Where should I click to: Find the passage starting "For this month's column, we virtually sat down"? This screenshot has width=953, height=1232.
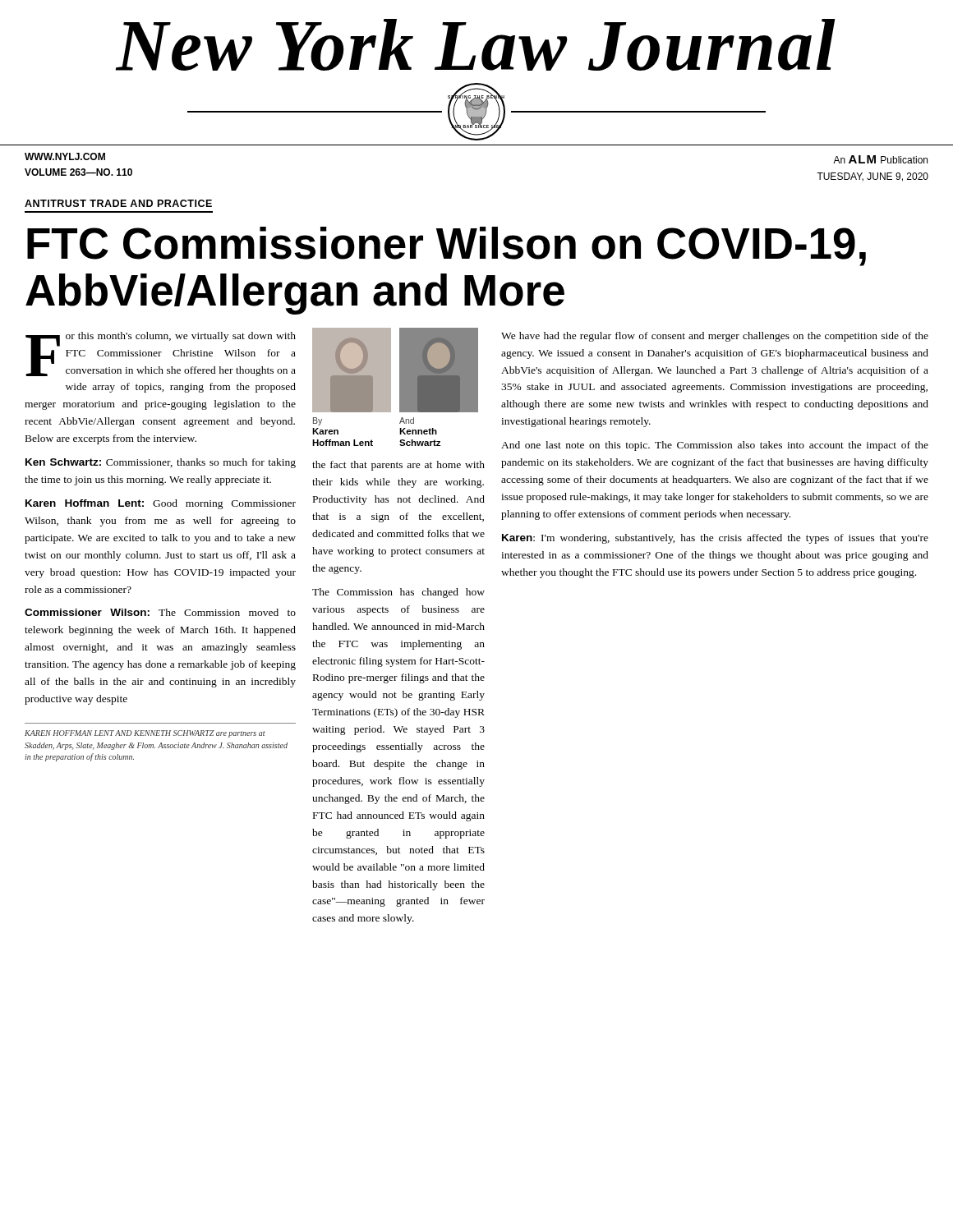[x=160, y=386]
